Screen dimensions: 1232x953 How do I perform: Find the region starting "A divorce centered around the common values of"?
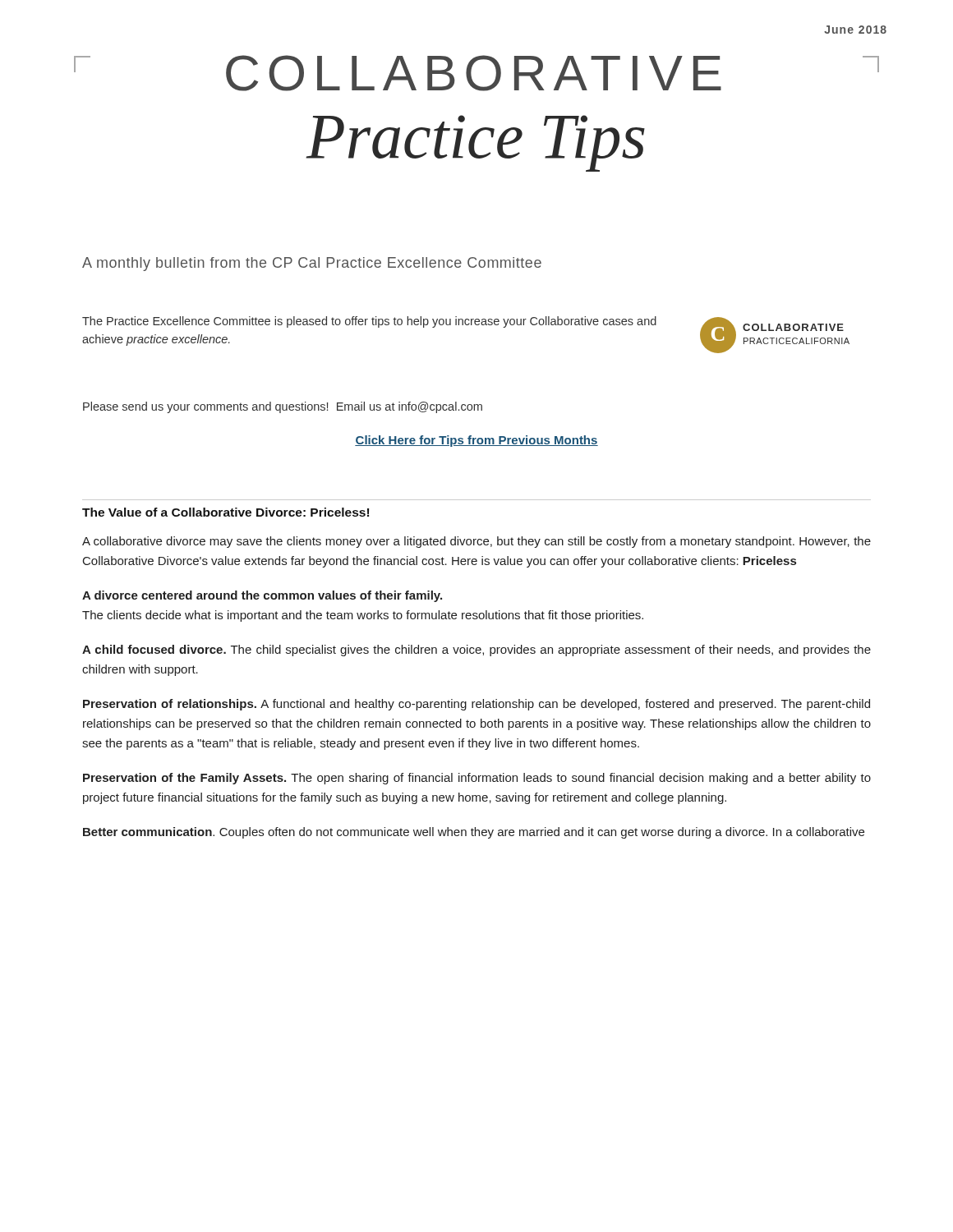pos(363,605)
